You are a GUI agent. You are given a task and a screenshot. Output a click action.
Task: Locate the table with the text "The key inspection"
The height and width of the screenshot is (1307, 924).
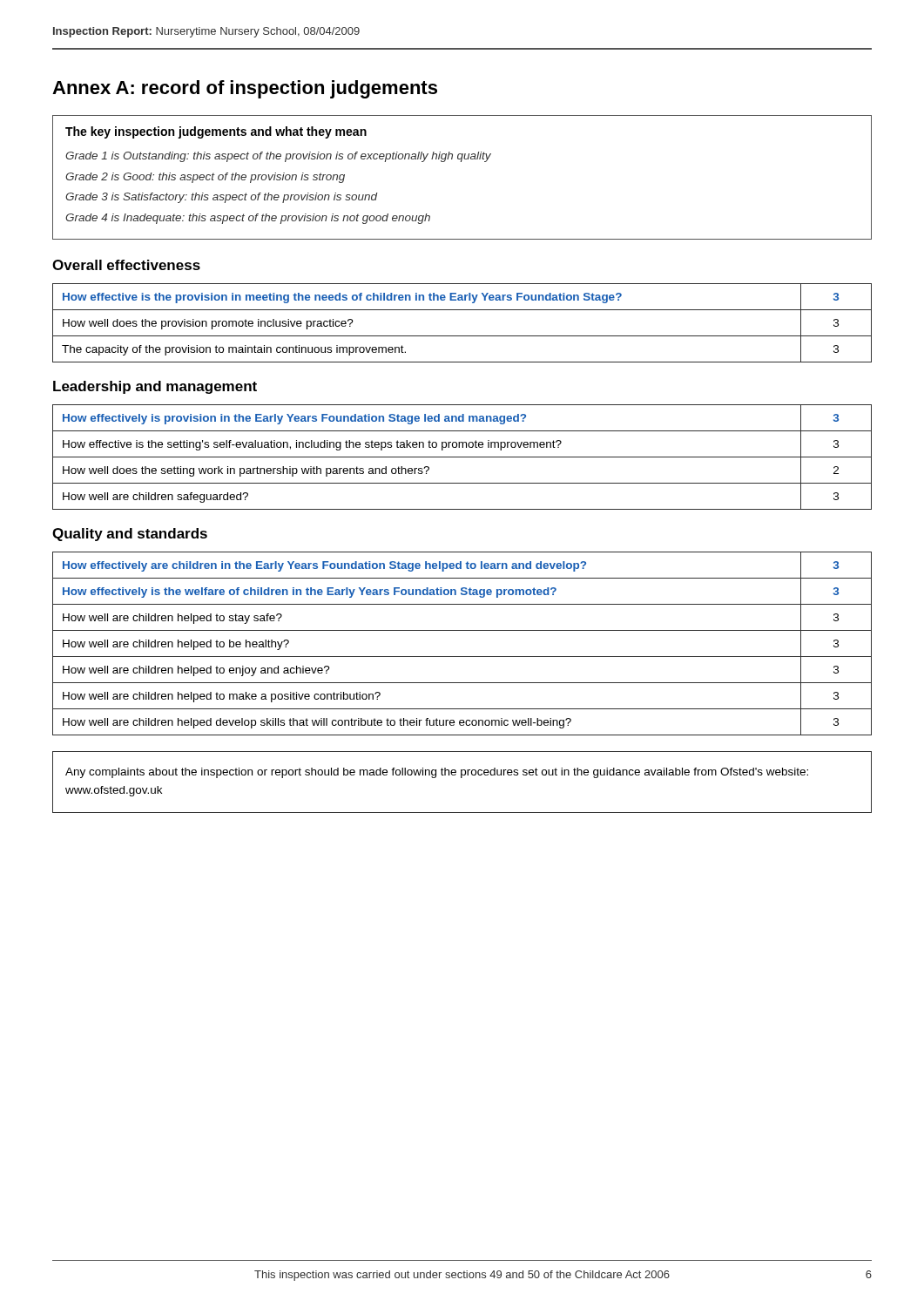[x=462, y=177]
